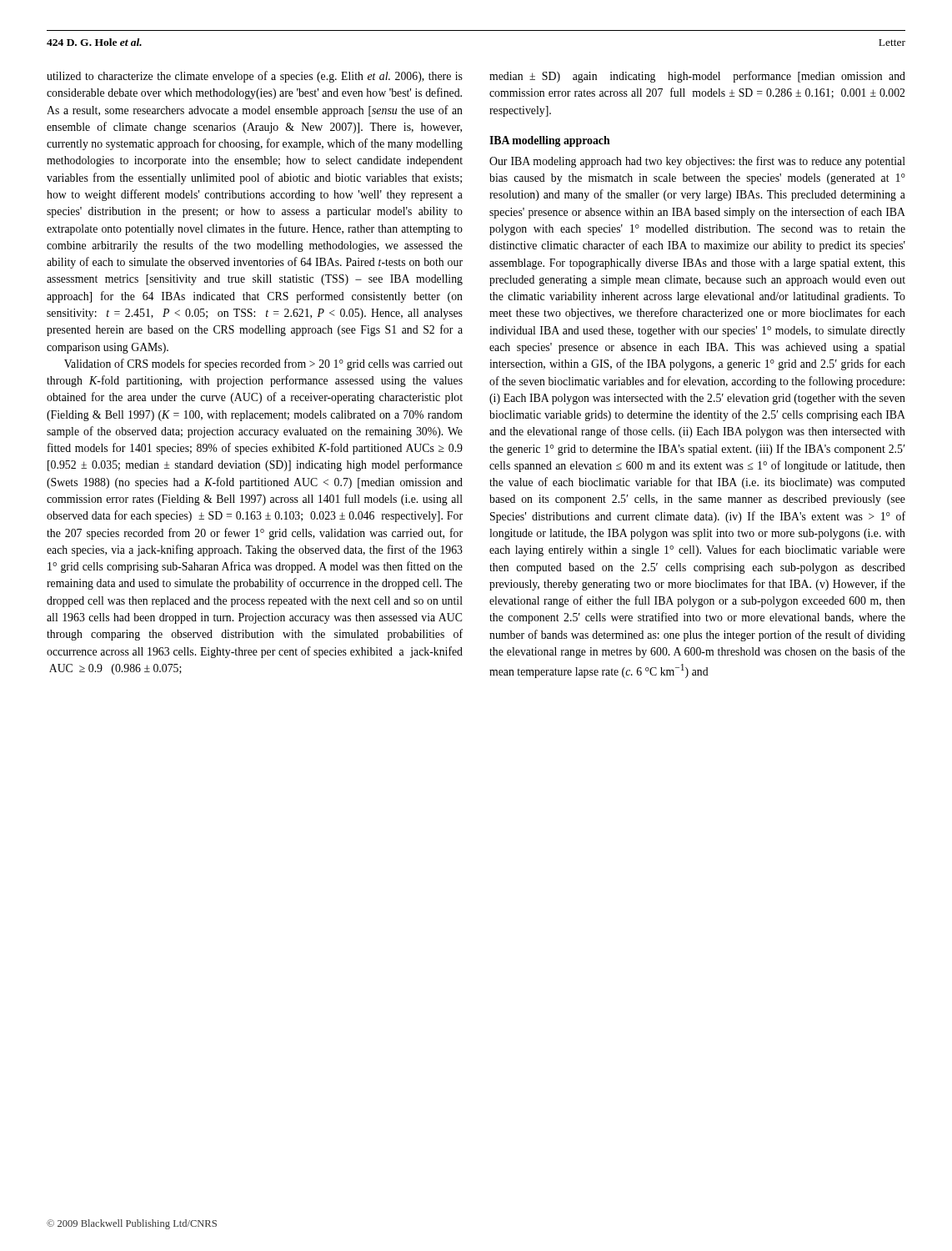Click on the section header that reads "IBA modelling approach"
The height and width of the screenshot is (1251, 952).
click(550, 140)
